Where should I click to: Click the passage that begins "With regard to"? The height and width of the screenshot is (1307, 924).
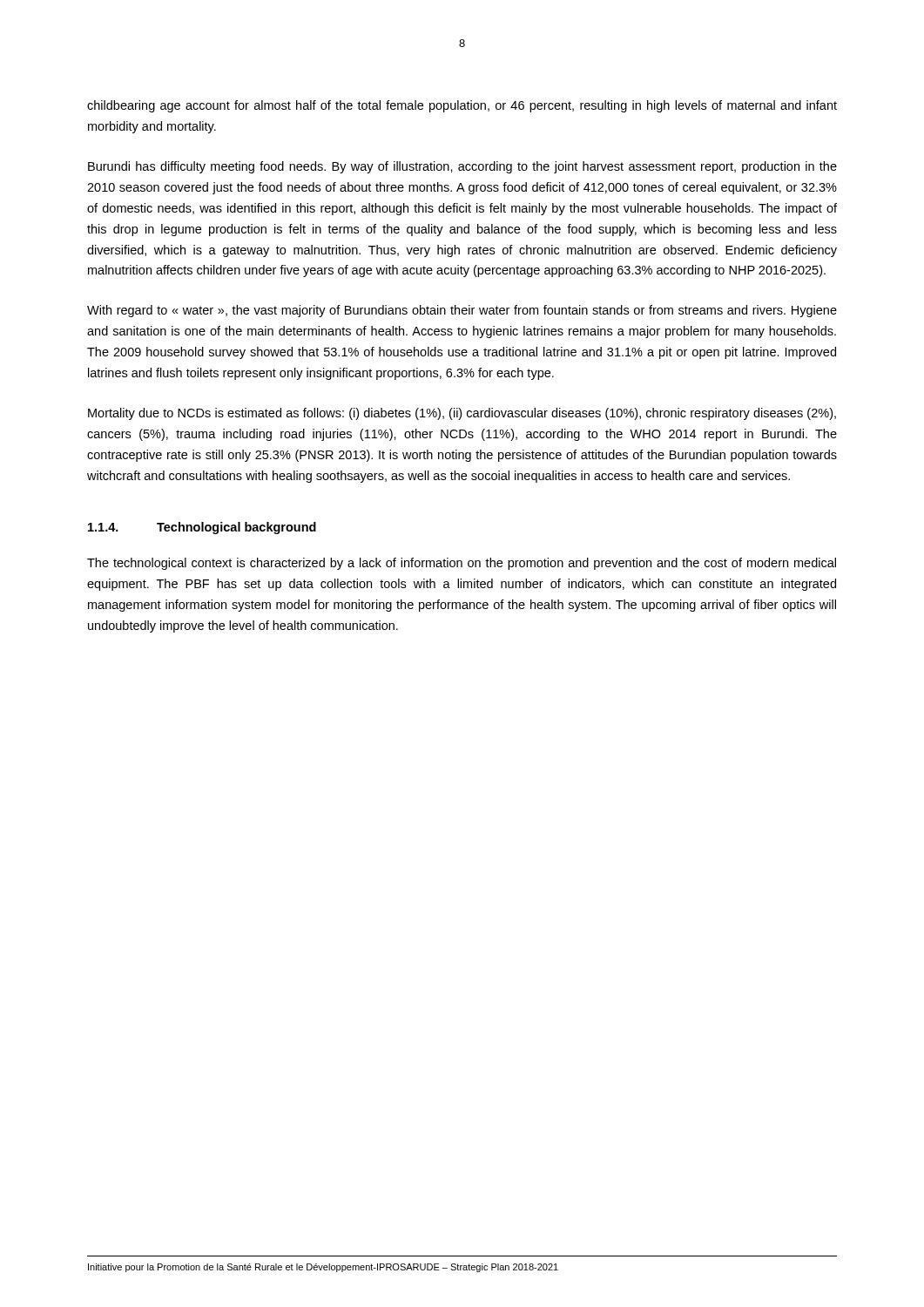coord(462,342)
